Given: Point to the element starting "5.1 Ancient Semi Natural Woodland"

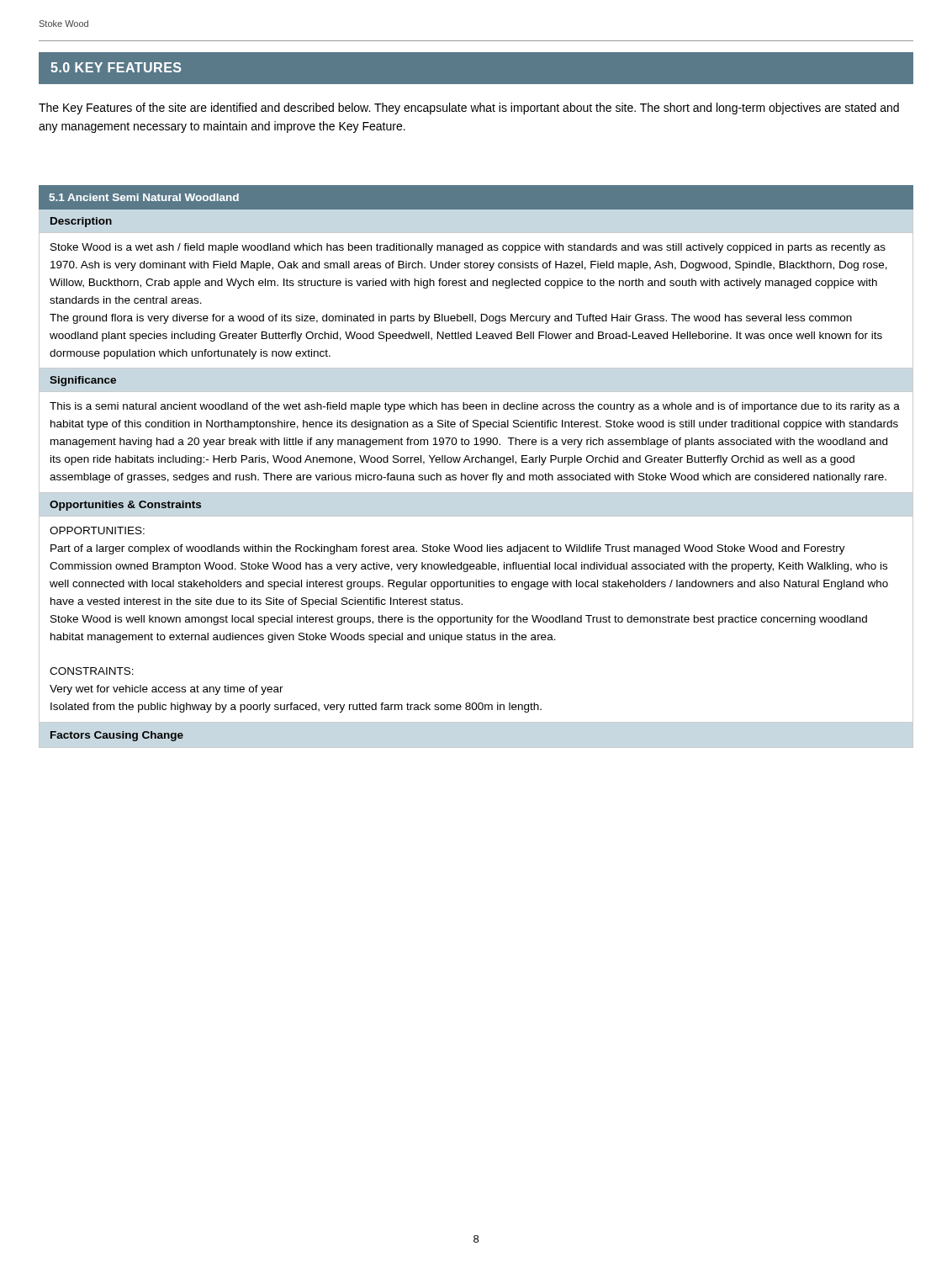Looking at the screenshot, I should 144,197.
